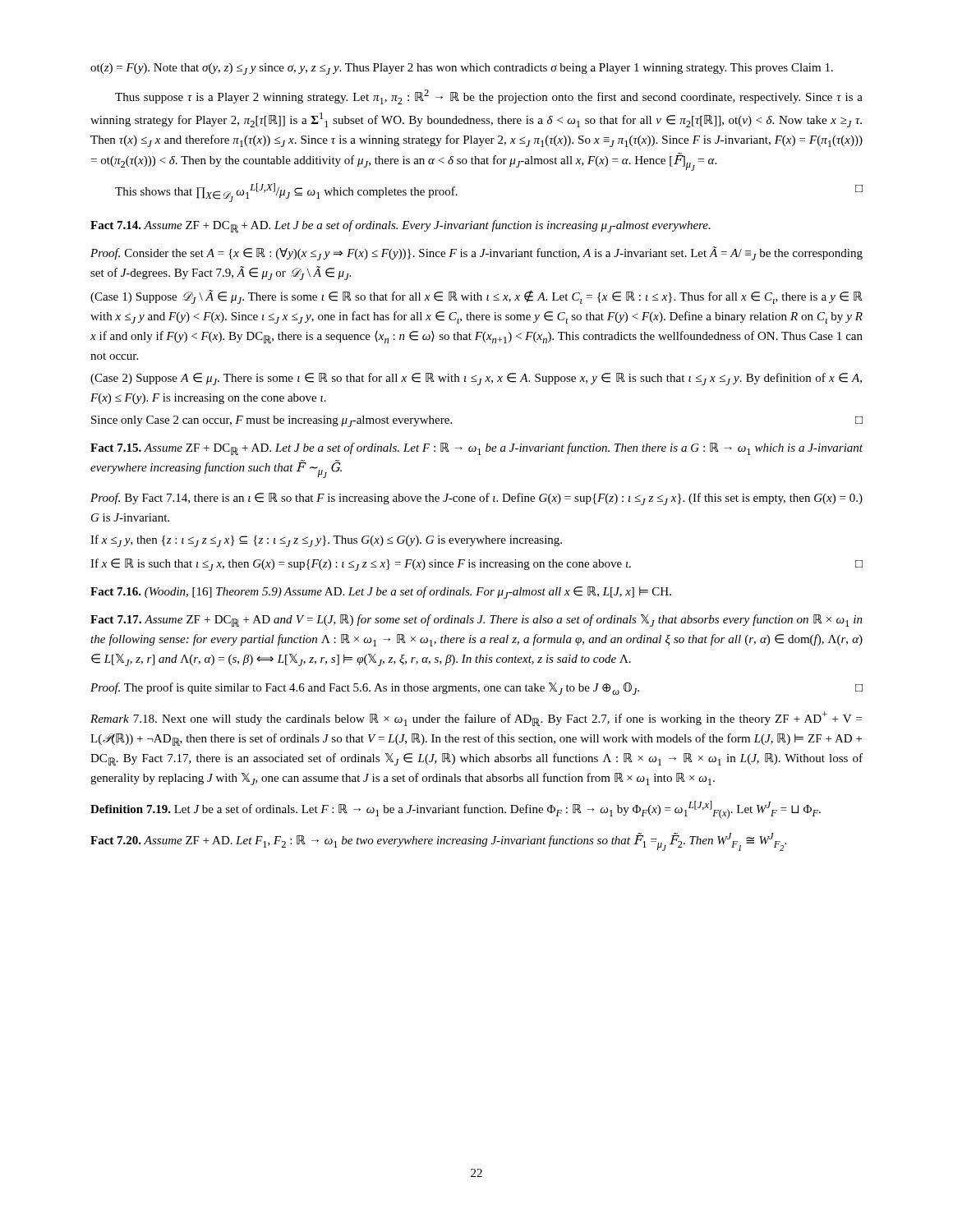
Task: Locate the text block that reads "Remark 7.18. Next one will"
Action: (476, 748)
